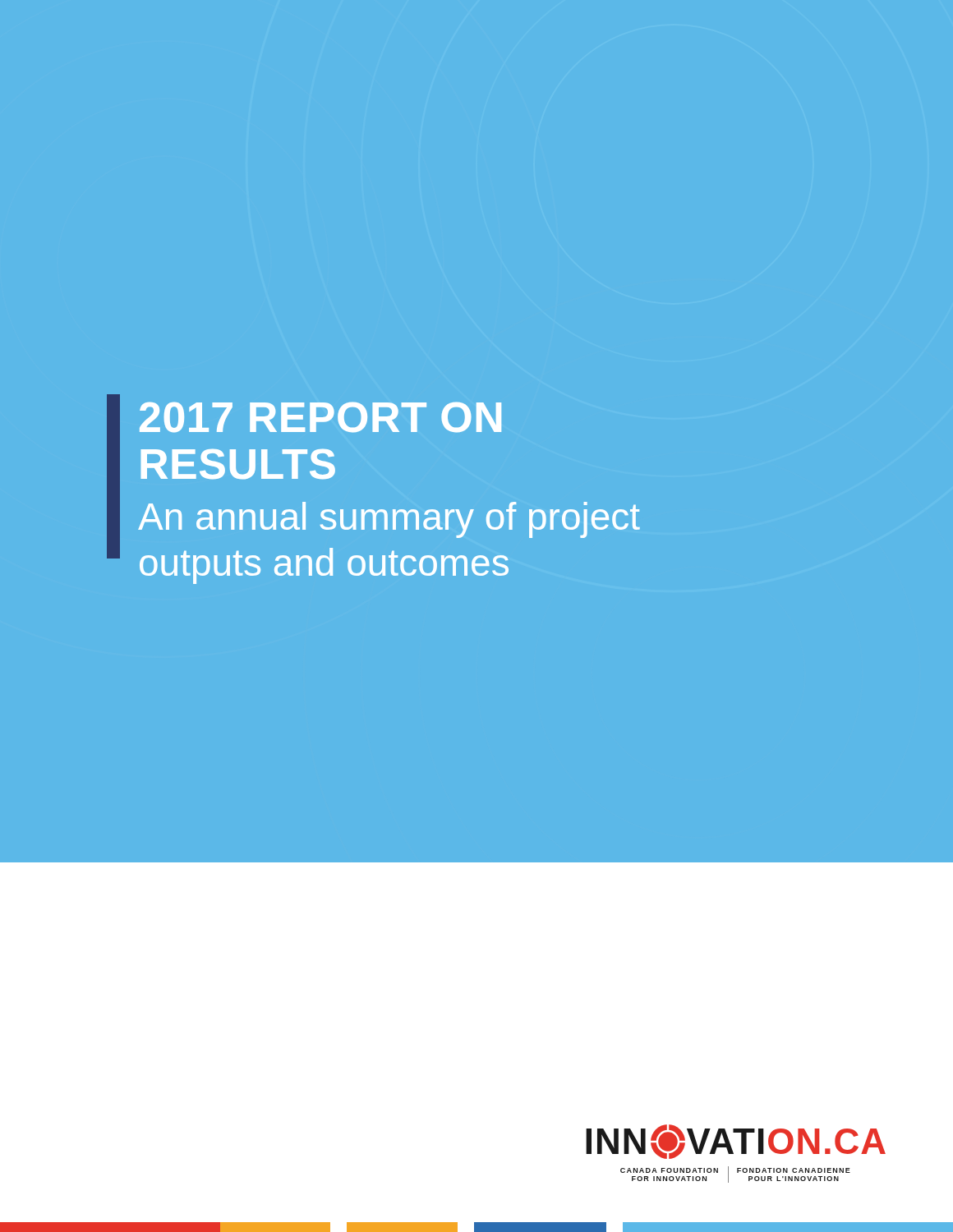Click on the text starting "2017 REPORT ON RESULTS"
The height and width of the screenshot is (1232, 953).
tap(426, 490)
